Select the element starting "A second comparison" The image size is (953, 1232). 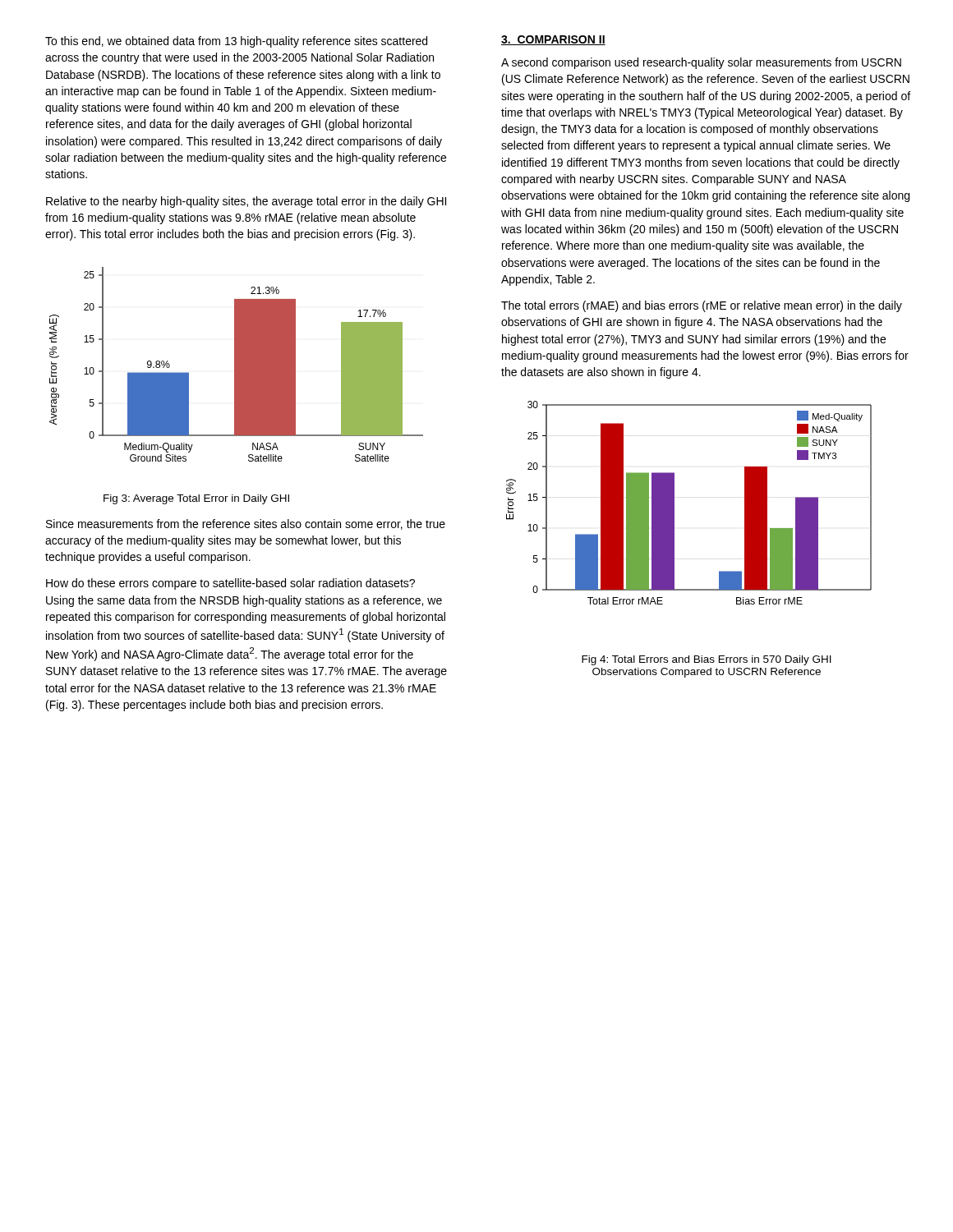[x=706, y=171]
